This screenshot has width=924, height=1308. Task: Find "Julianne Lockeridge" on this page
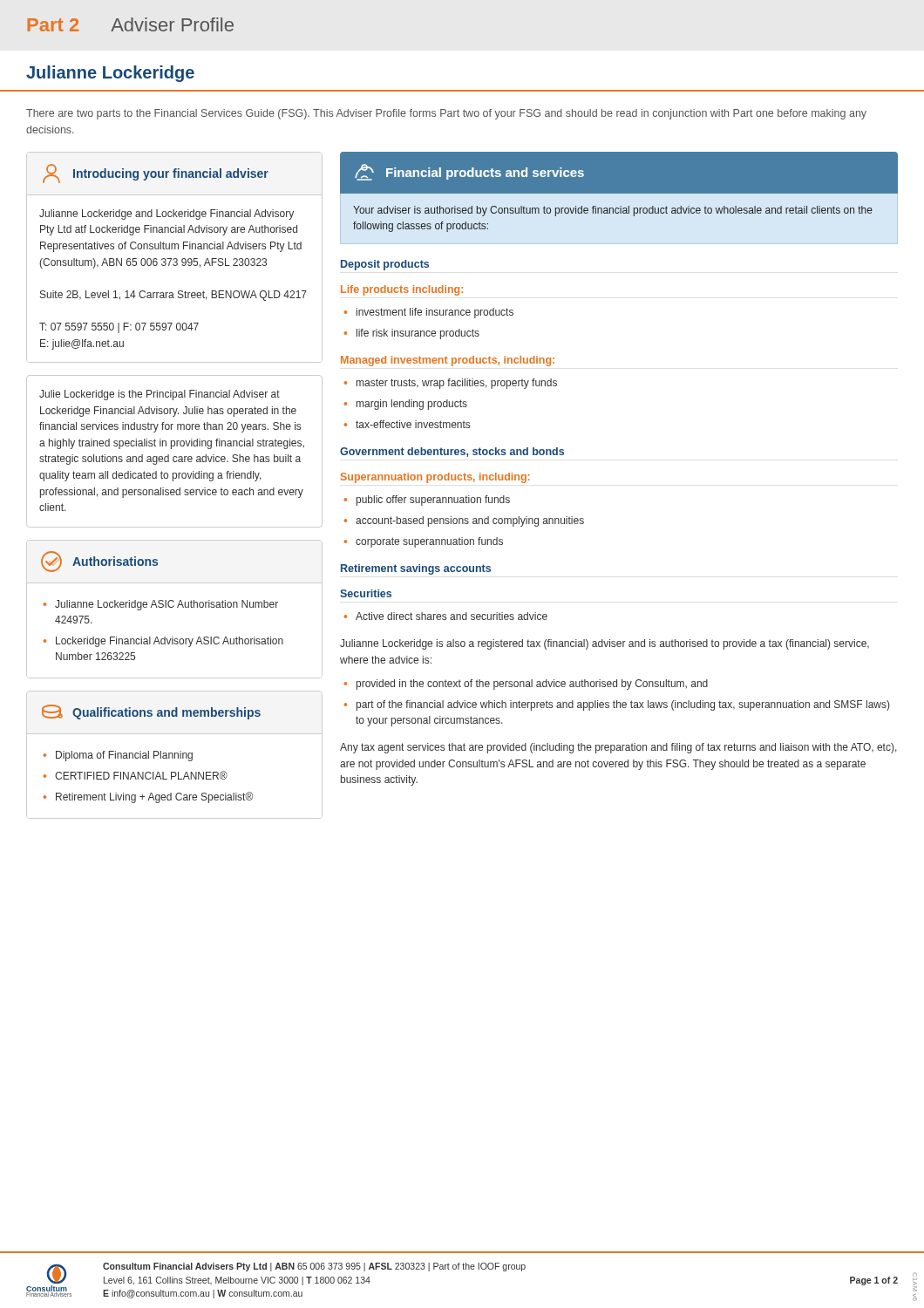click(110, 72)
